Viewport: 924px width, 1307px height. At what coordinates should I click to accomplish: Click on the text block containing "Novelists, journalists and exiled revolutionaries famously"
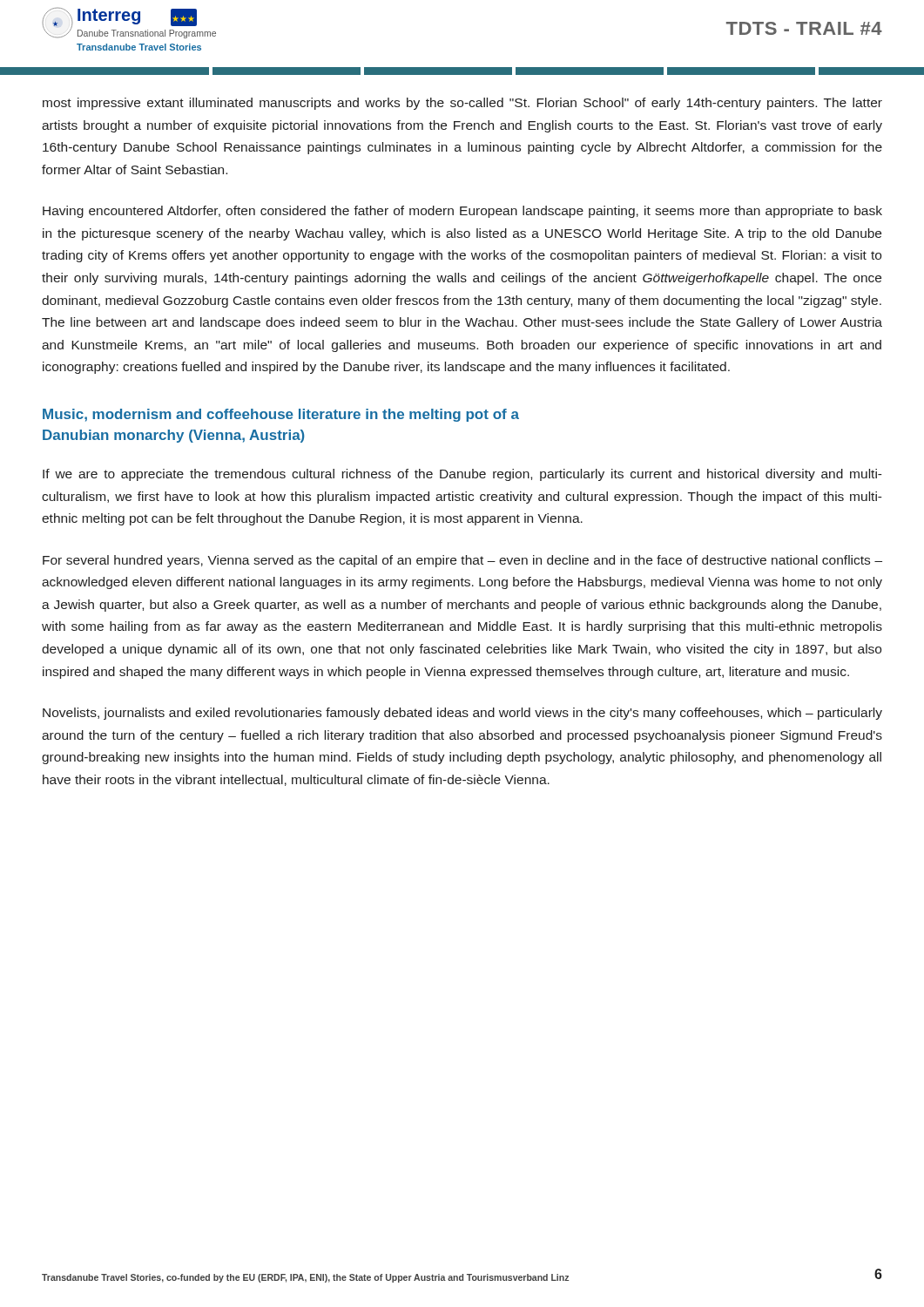pos(462,746)
